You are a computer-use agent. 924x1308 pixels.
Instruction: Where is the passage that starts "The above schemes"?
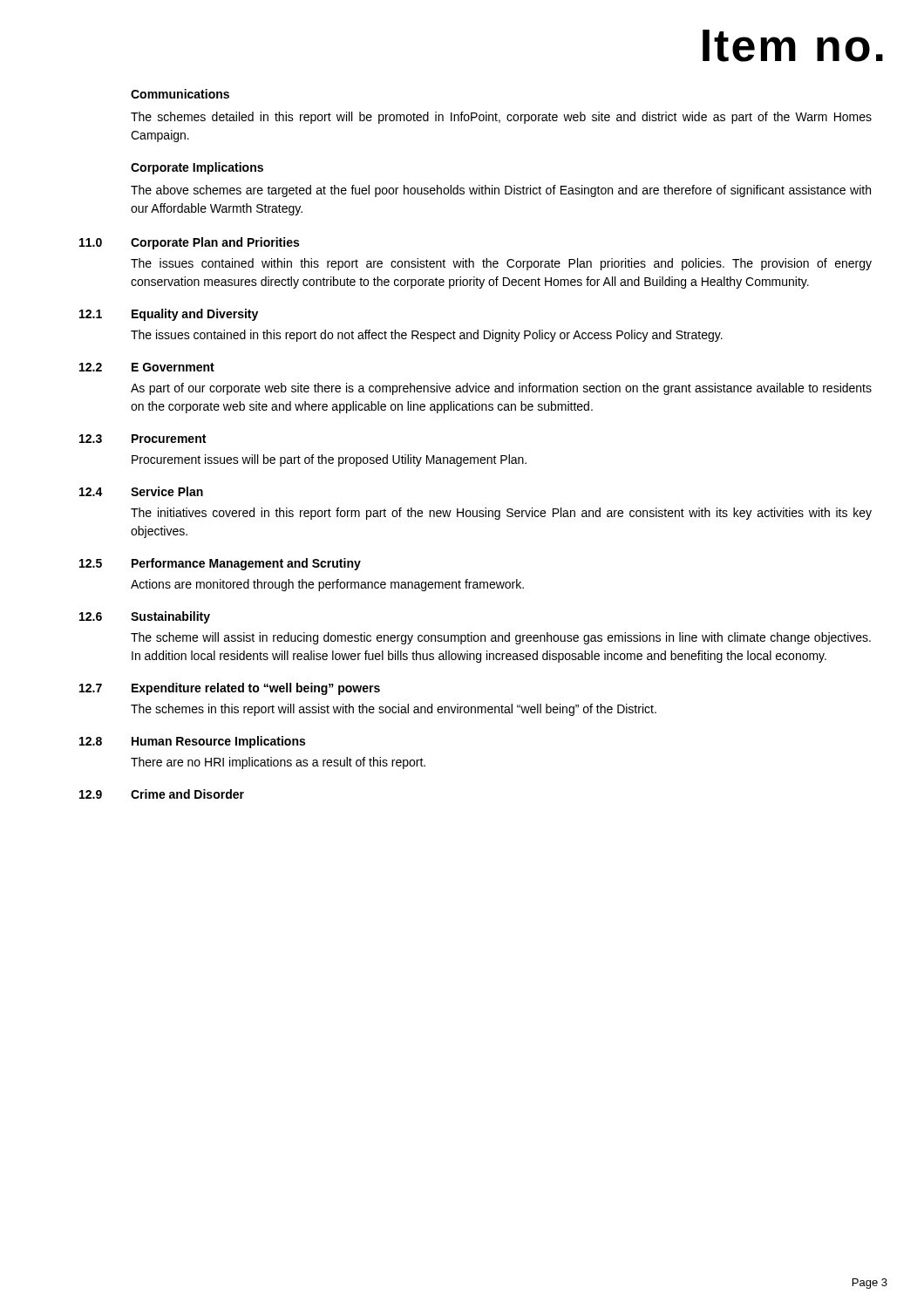click(501, 199)
